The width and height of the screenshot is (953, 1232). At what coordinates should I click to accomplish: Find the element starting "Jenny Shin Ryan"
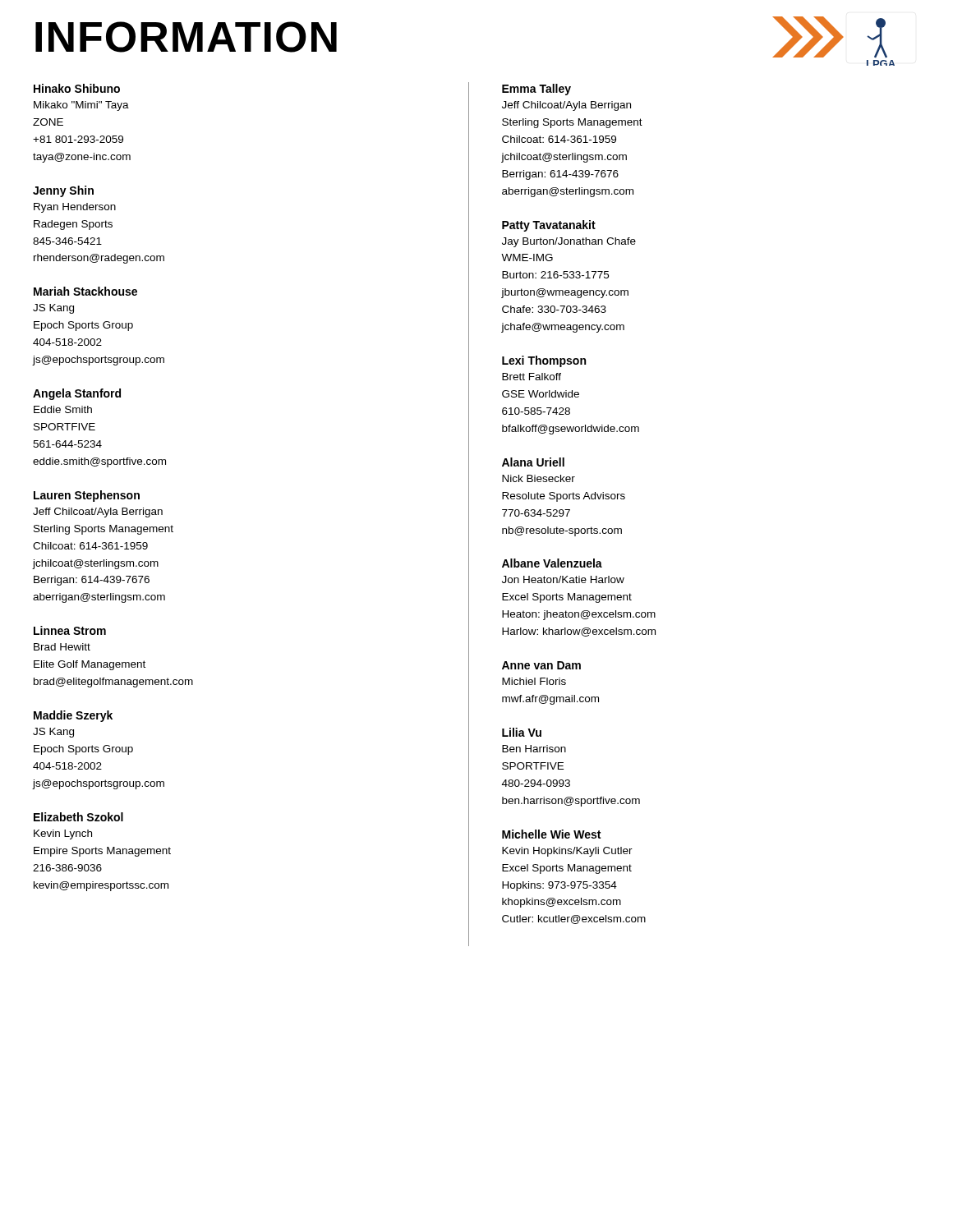point(63,191)
